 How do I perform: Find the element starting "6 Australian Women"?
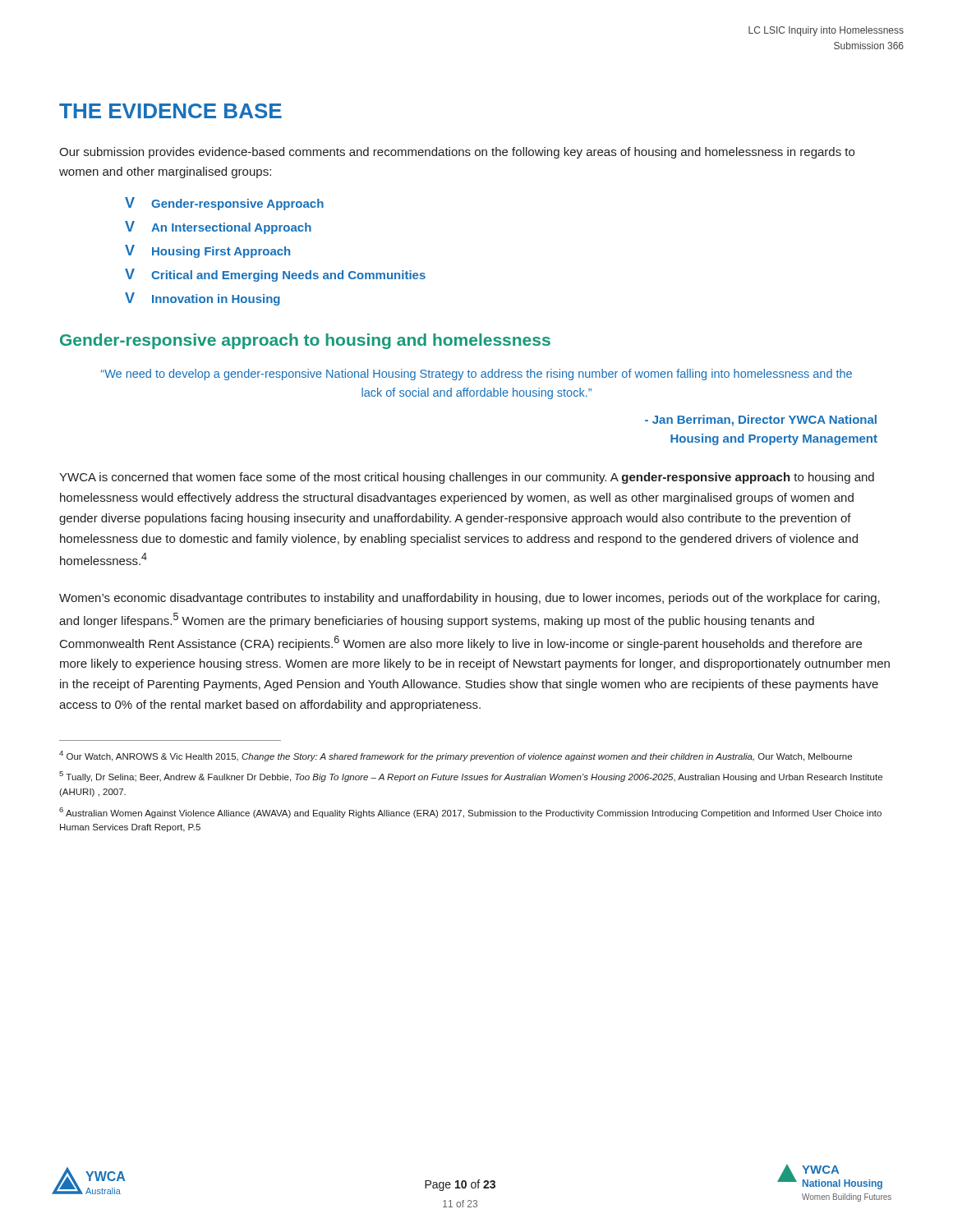(x=471, y=818)
